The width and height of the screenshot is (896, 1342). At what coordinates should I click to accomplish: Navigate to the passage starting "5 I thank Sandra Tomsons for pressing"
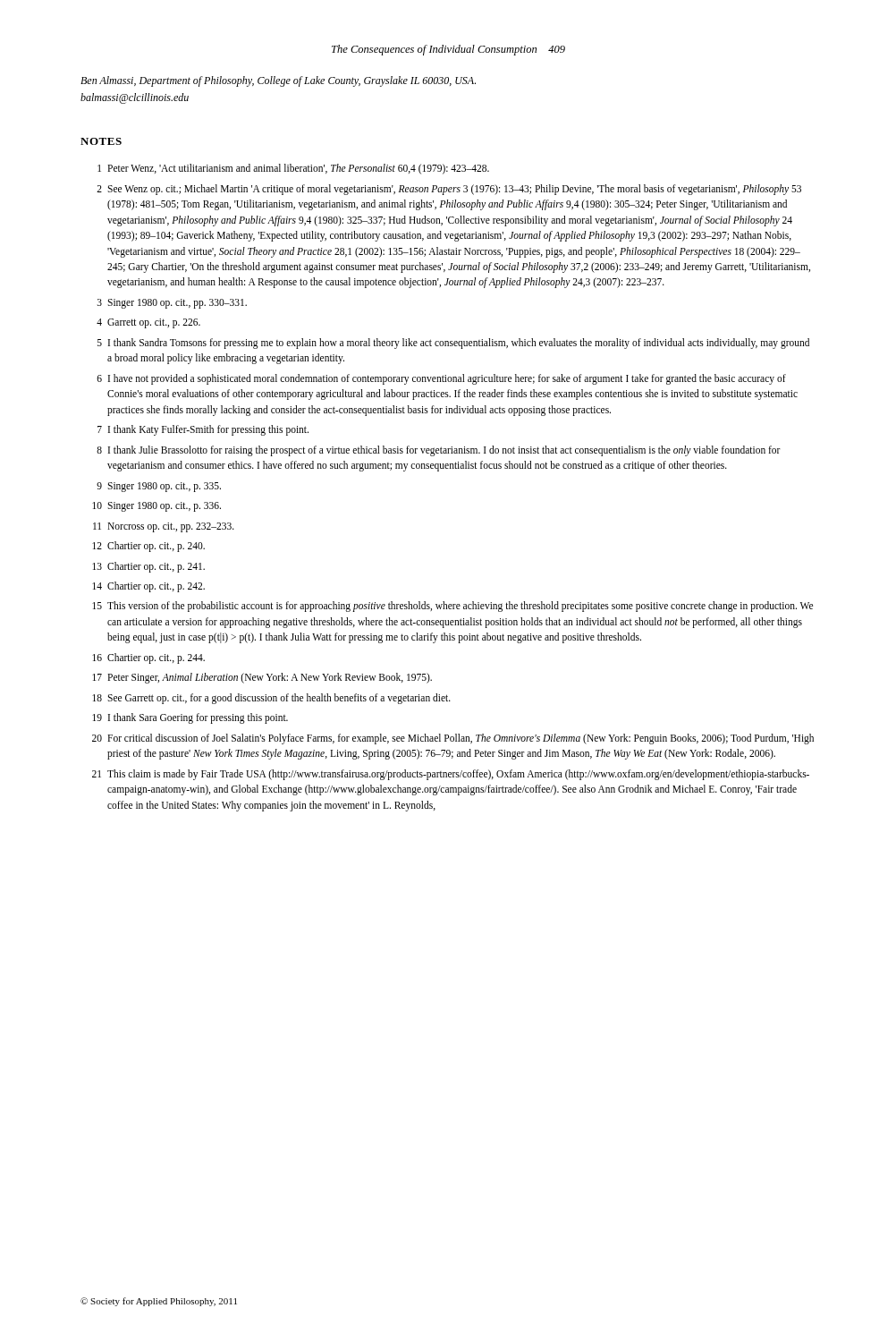click(x=448, y=351)
